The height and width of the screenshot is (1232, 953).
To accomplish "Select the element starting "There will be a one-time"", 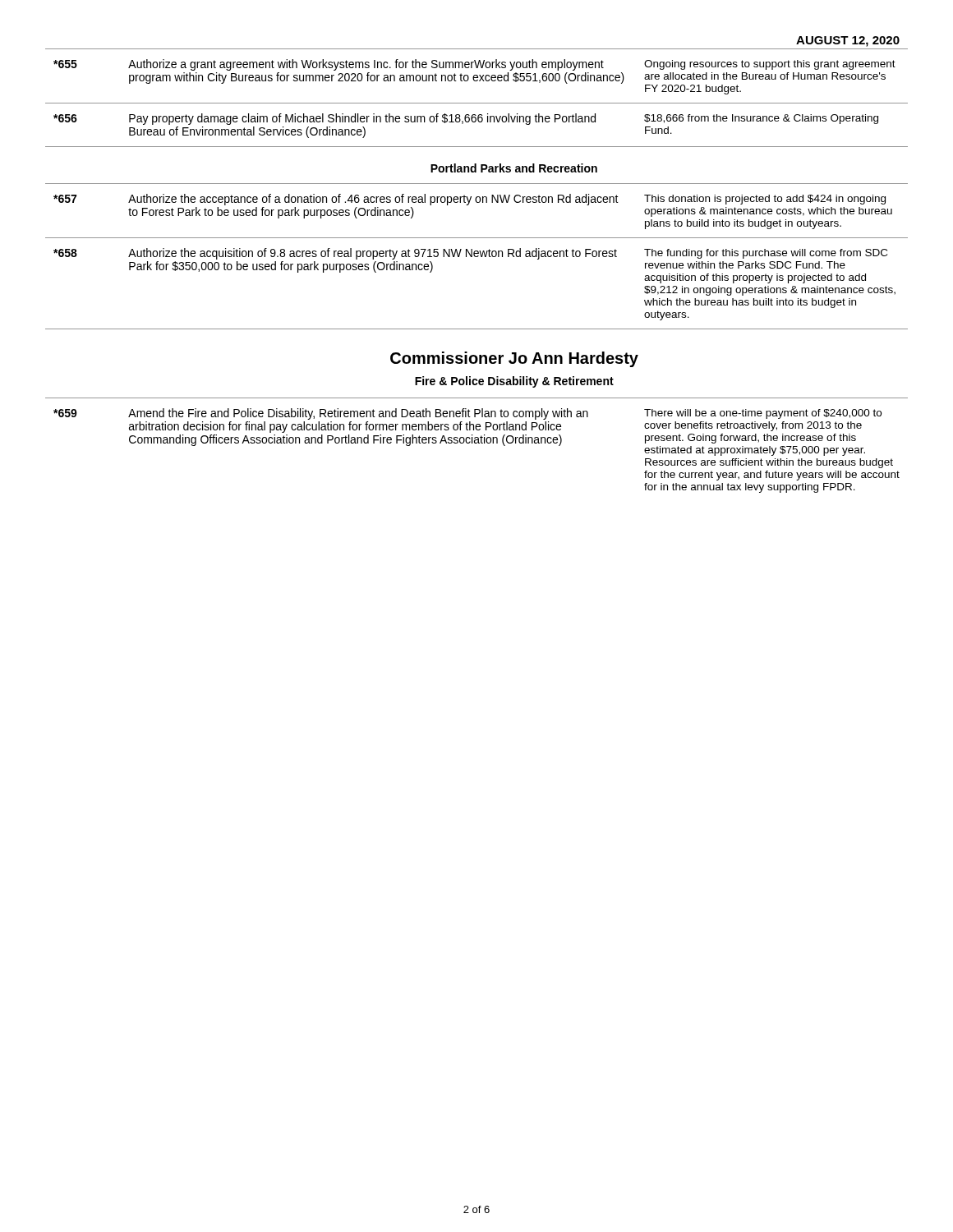I will (772, 450).
